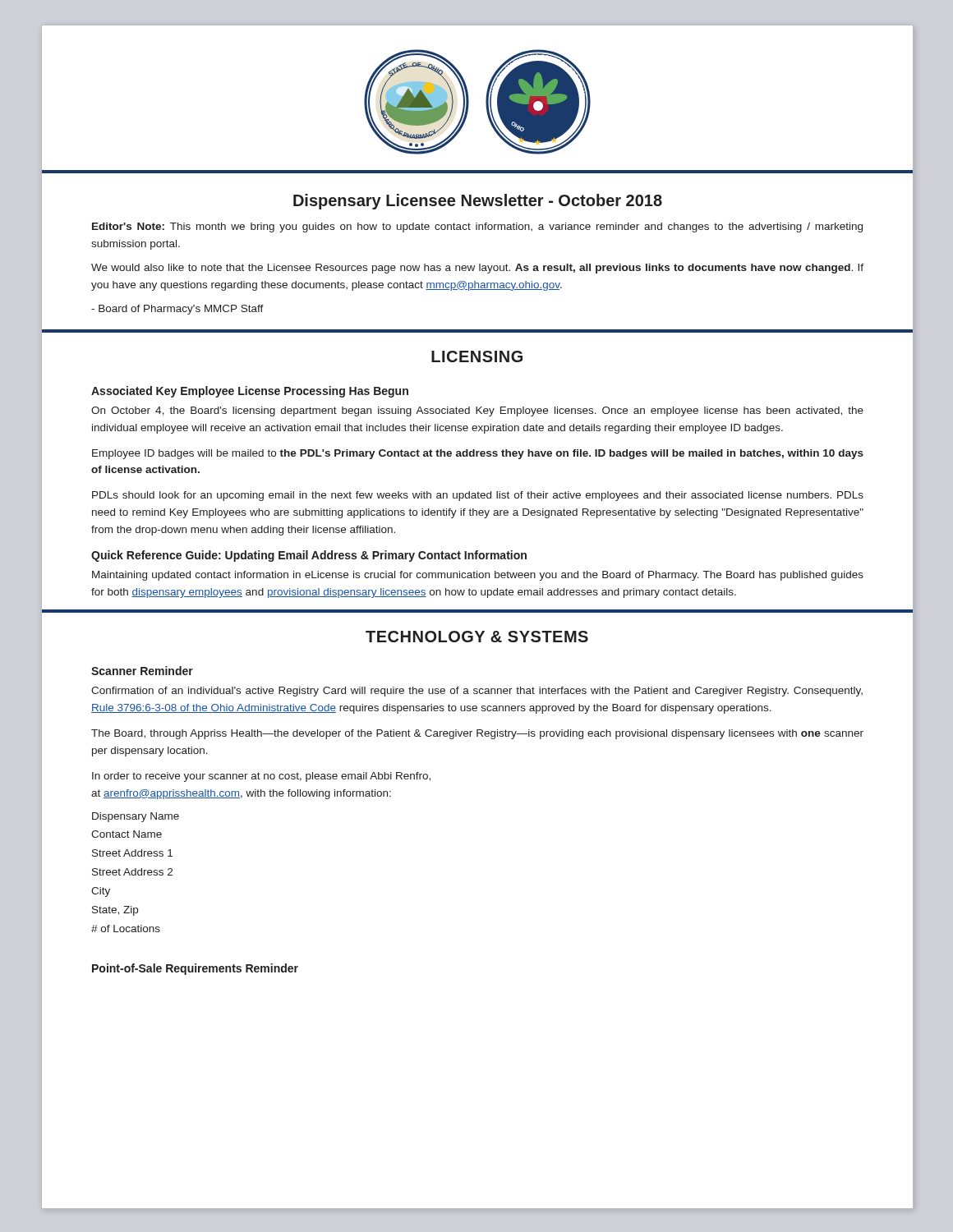Select the text block starting "Quick Reference Guide:"
Viewport: 953px width, 1232px height.
point(309,555)
